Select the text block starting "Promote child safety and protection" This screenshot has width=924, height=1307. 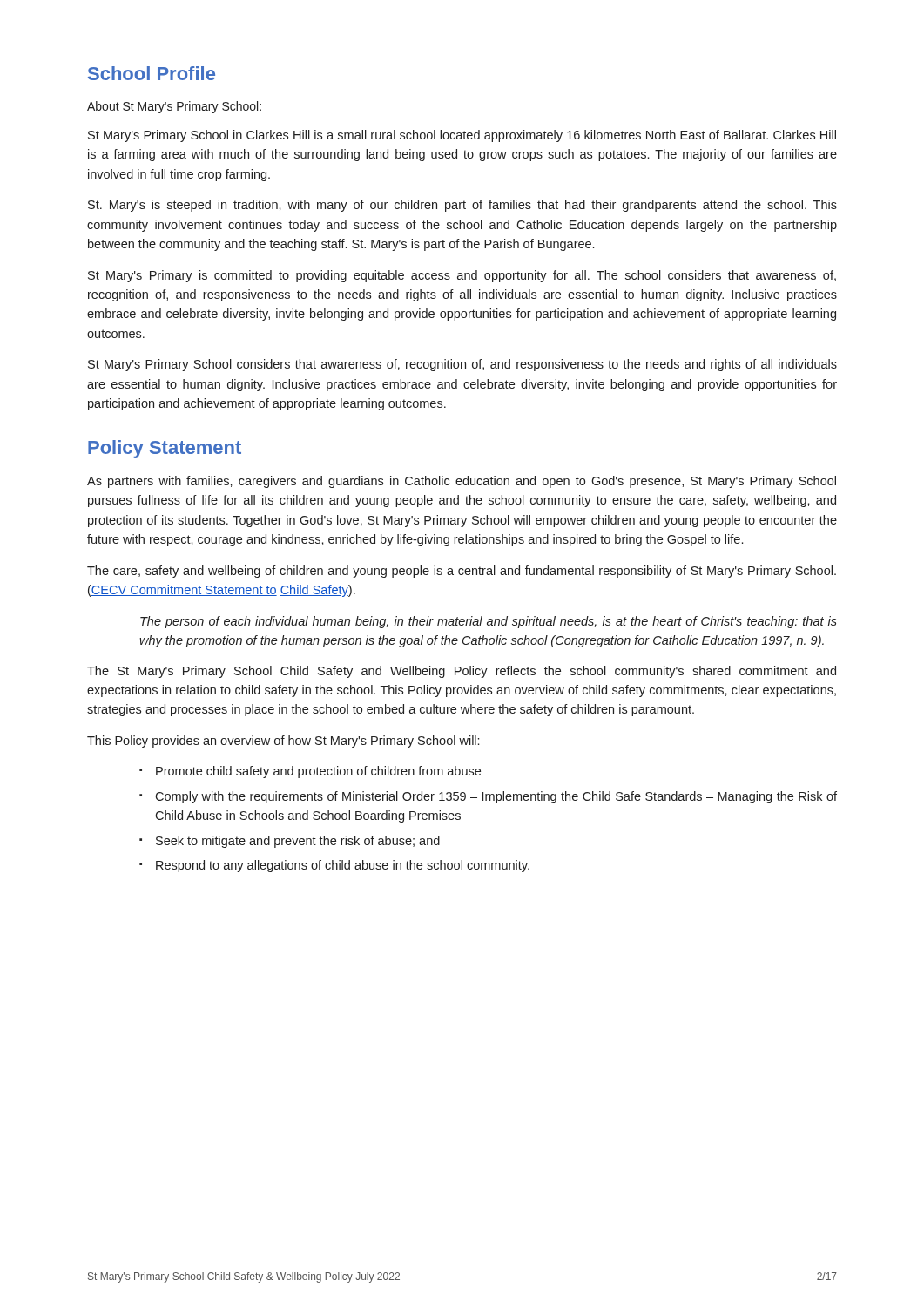click(488, 772)
